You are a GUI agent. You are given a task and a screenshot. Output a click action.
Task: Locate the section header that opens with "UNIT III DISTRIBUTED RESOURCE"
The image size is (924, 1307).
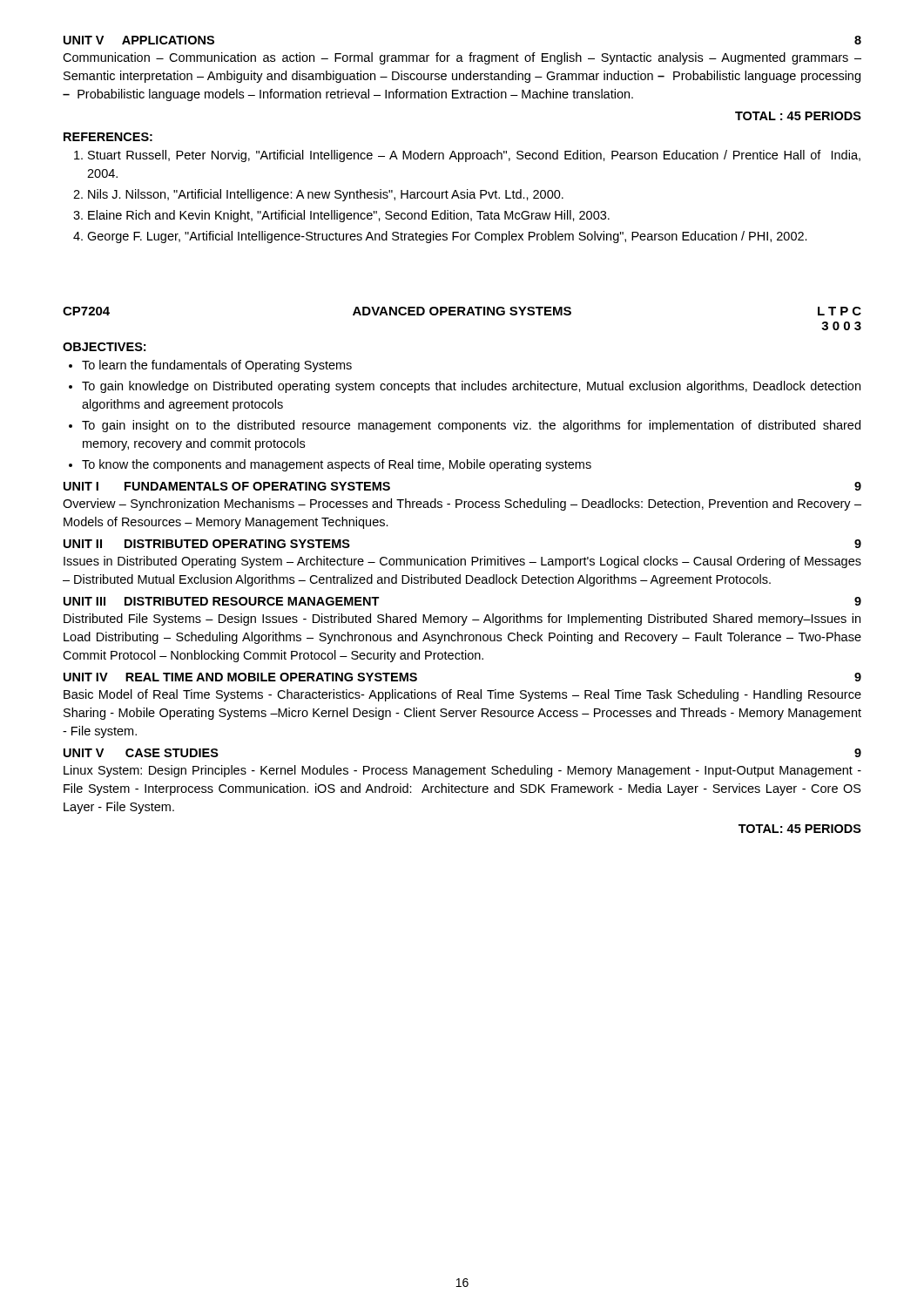82,601
